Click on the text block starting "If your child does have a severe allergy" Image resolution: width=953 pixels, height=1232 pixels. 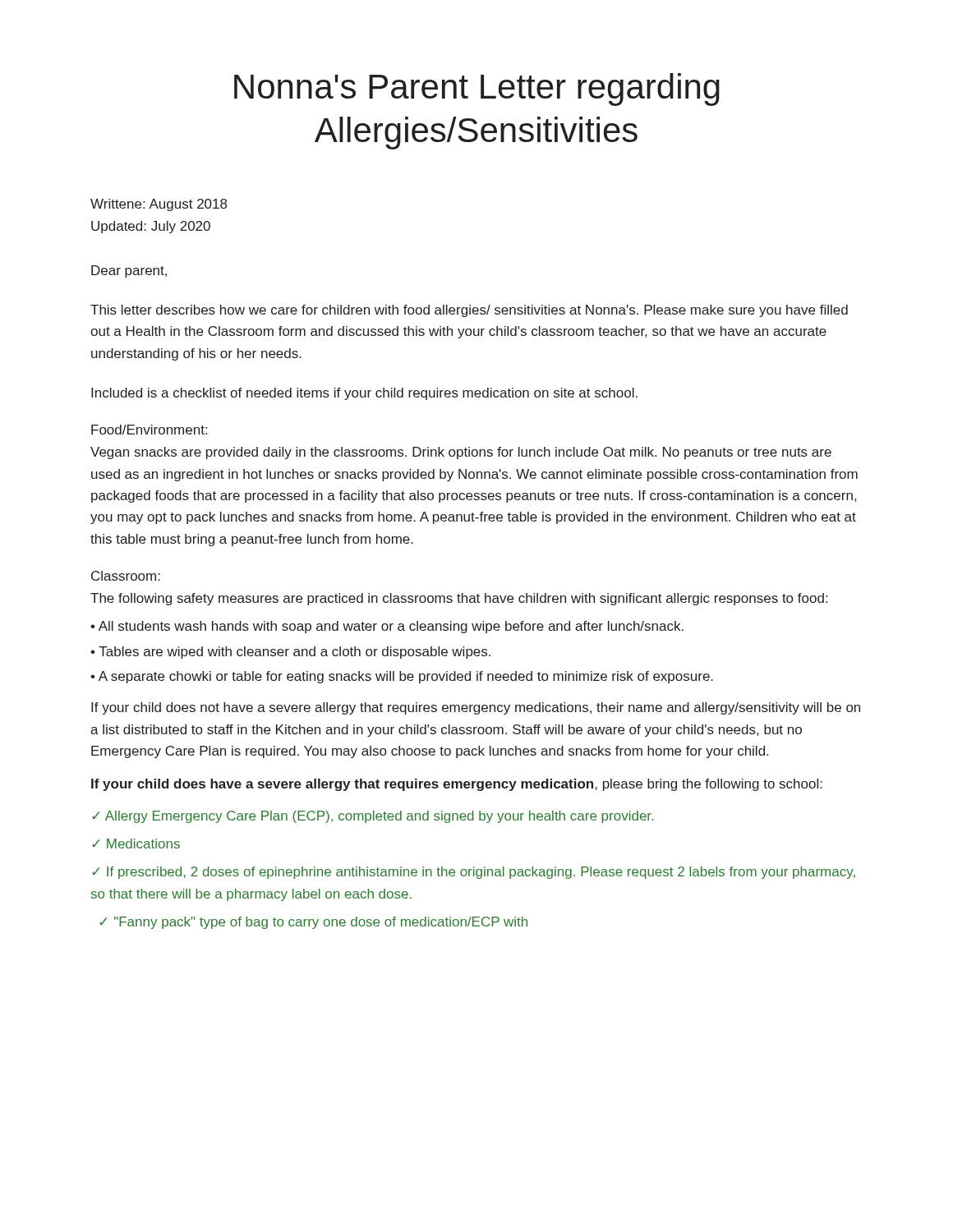tap(457, 784)
